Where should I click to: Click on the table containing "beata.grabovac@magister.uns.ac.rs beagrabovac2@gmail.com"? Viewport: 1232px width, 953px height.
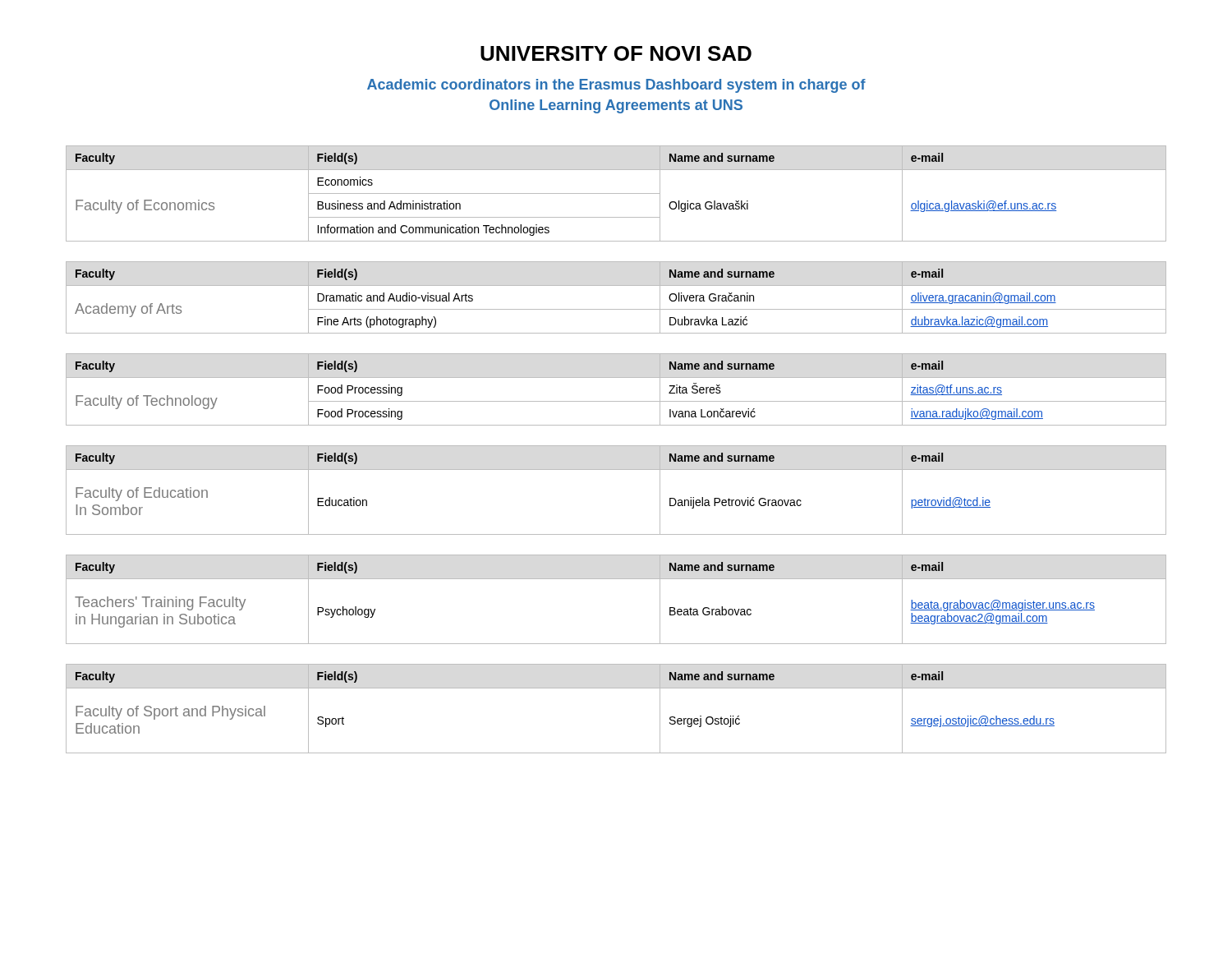616,600
